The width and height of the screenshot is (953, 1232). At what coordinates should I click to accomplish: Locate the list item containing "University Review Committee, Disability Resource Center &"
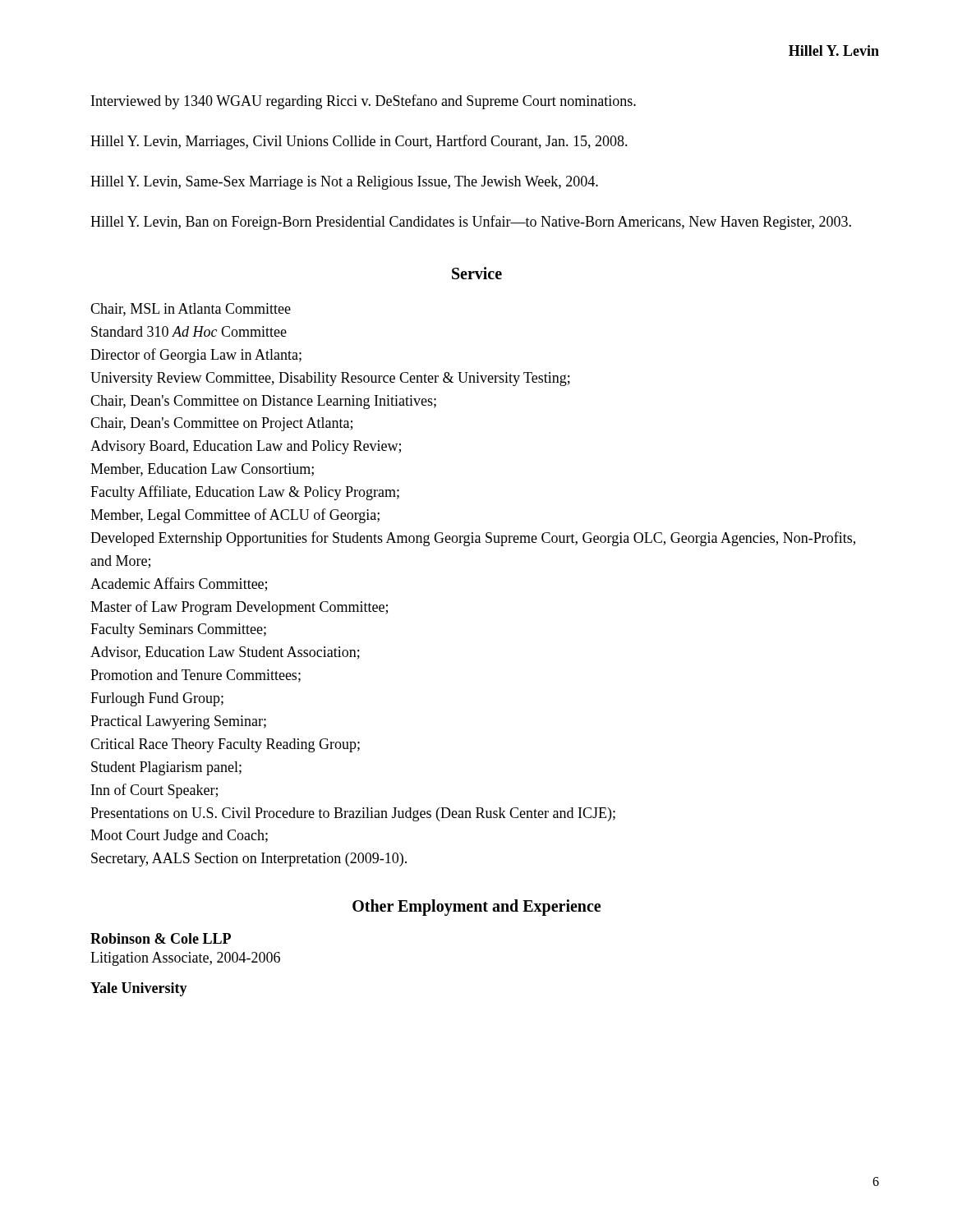331,378
